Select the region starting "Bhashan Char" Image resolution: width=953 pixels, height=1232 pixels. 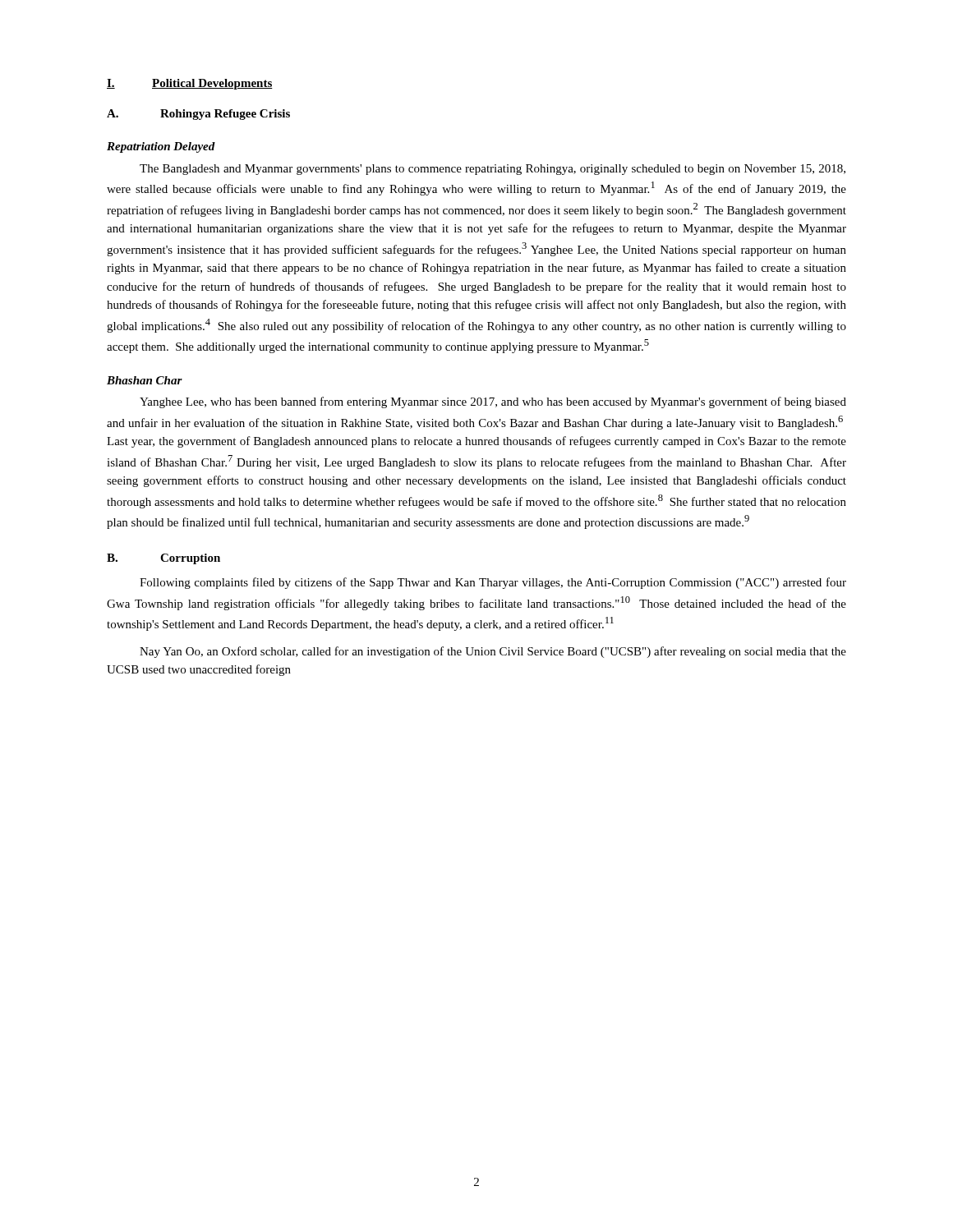144,380
